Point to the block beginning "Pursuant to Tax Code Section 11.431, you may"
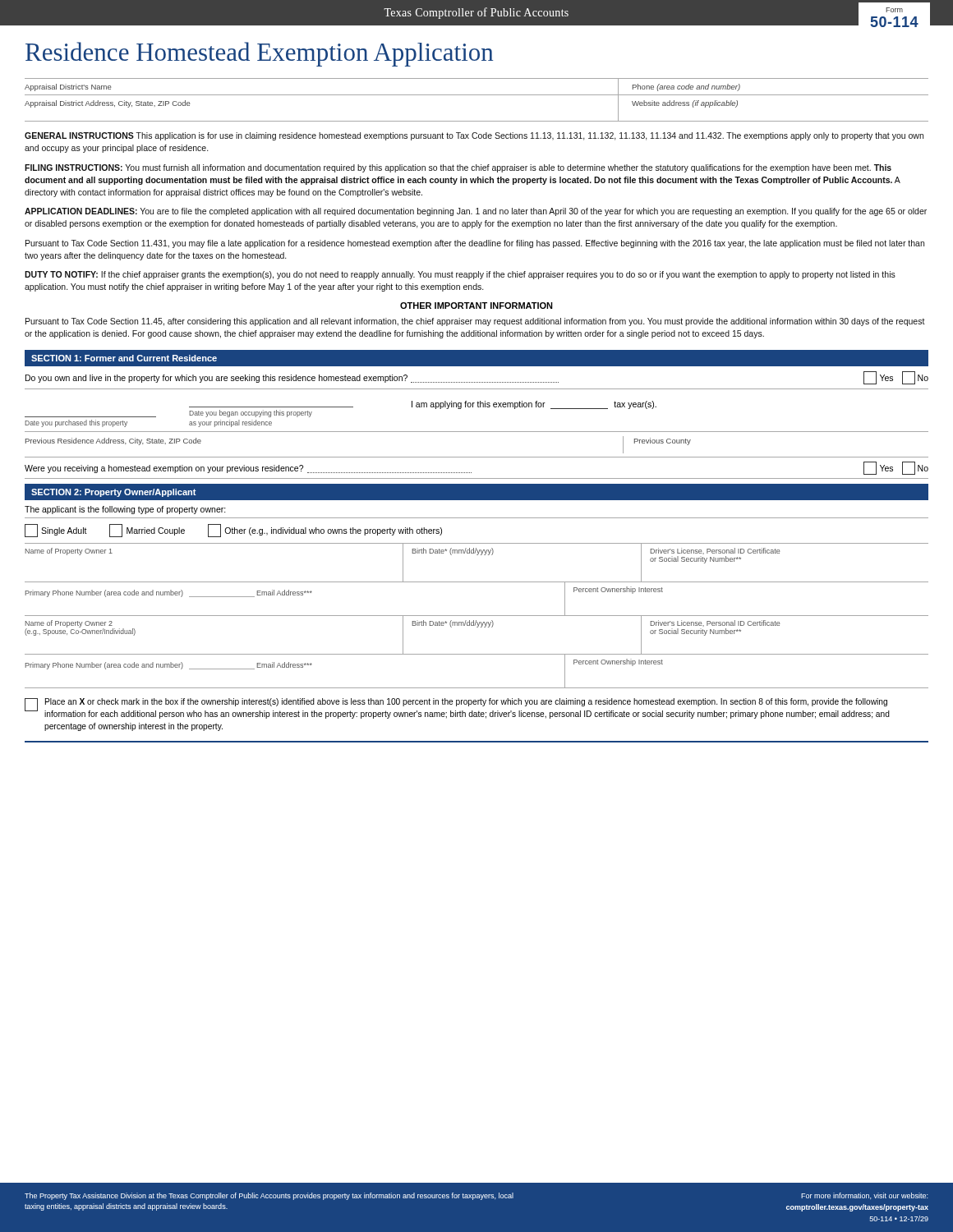Viewport: 953px width, 1232px height. pyautogui.click(x=475, y=249)
